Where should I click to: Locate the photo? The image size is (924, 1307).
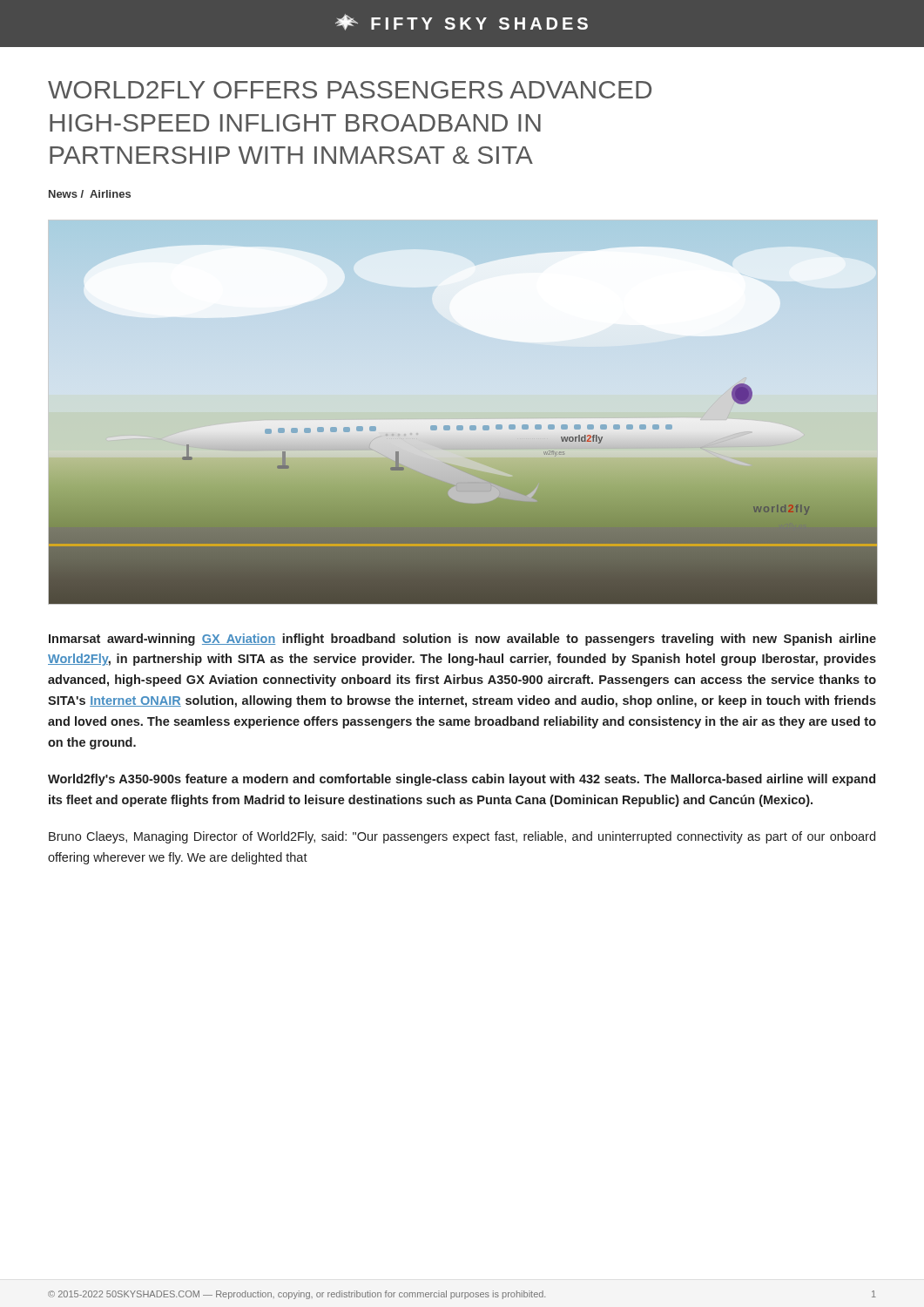pyautogui.click(x=462, y=412)
